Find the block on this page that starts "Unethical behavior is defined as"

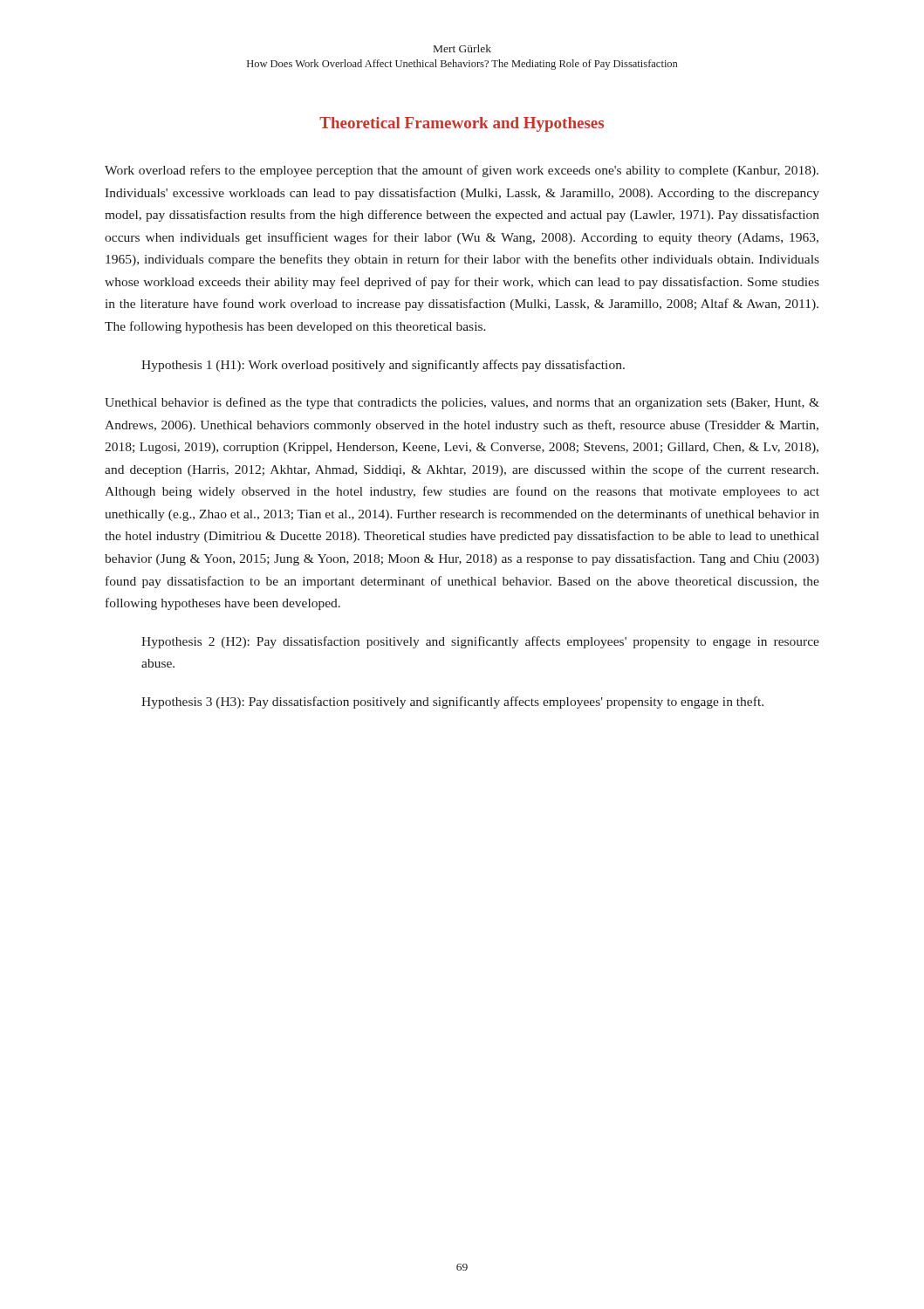point(462,503)
